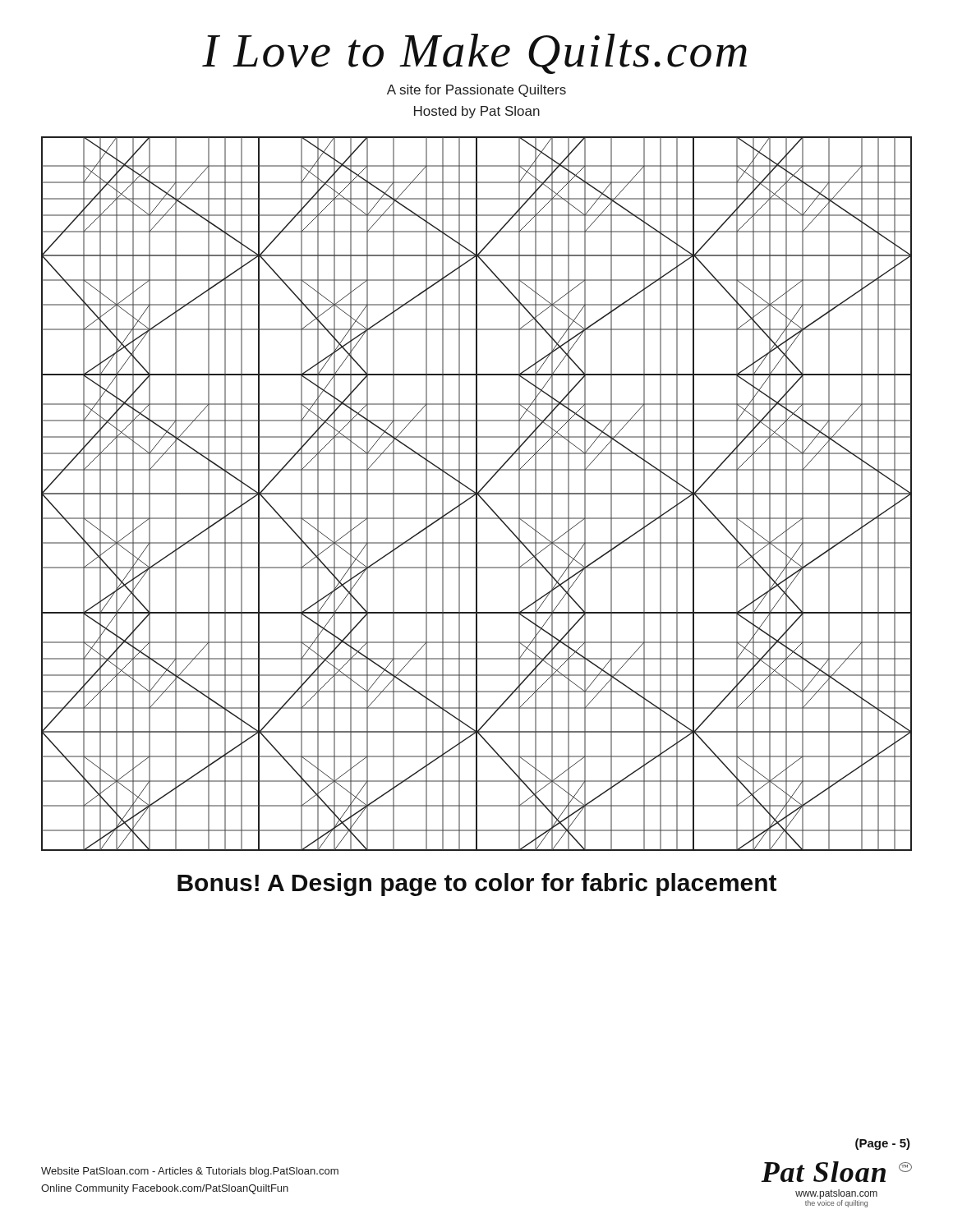This screenshot has height=1232, width=953.
Task: Click on the text block that reads "A site for Passionate QuiltersHosted by"
Action: tap(476, 101)
